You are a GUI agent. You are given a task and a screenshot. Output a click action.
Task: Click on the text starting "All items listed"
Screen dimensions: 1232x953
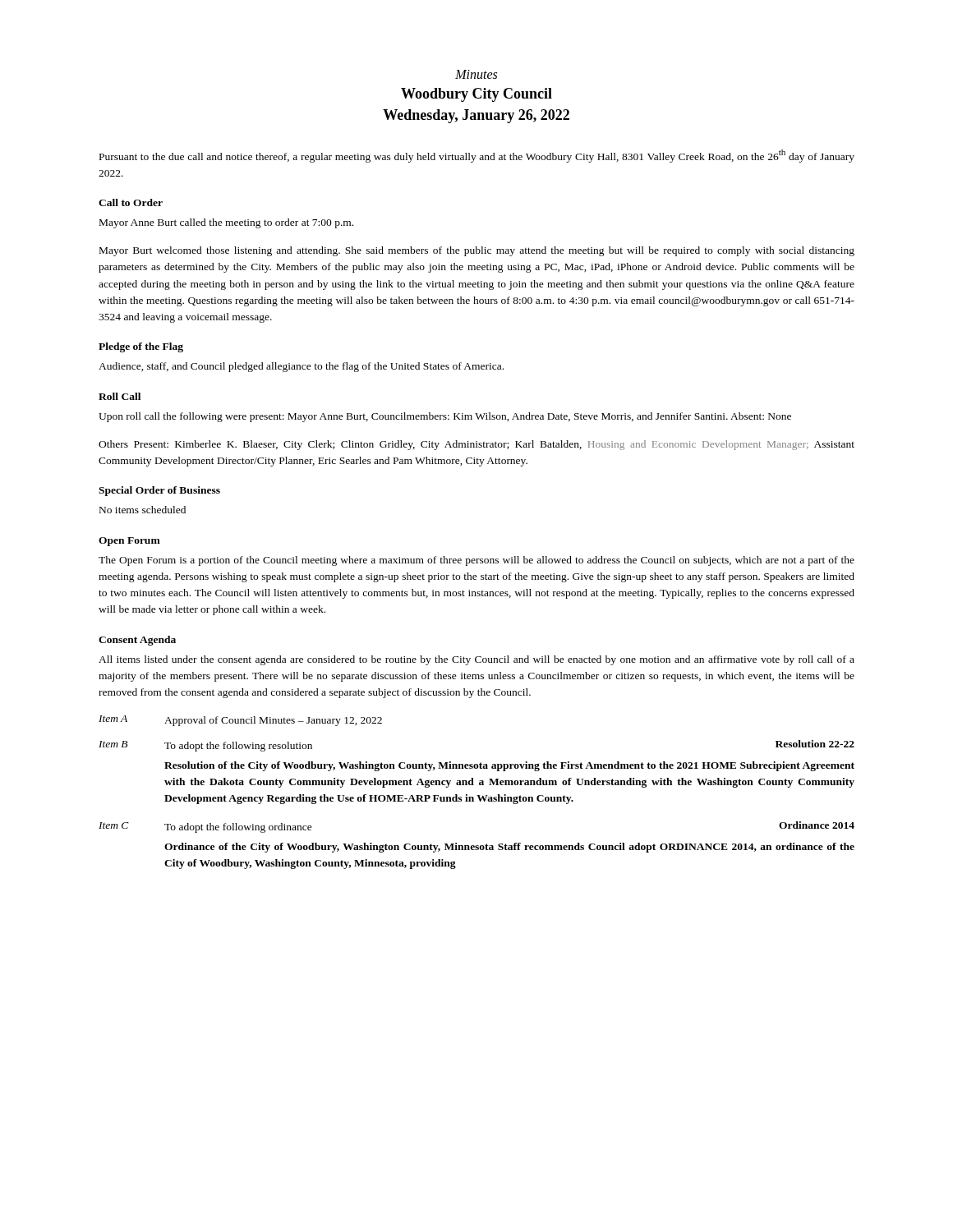click(476, 675)
